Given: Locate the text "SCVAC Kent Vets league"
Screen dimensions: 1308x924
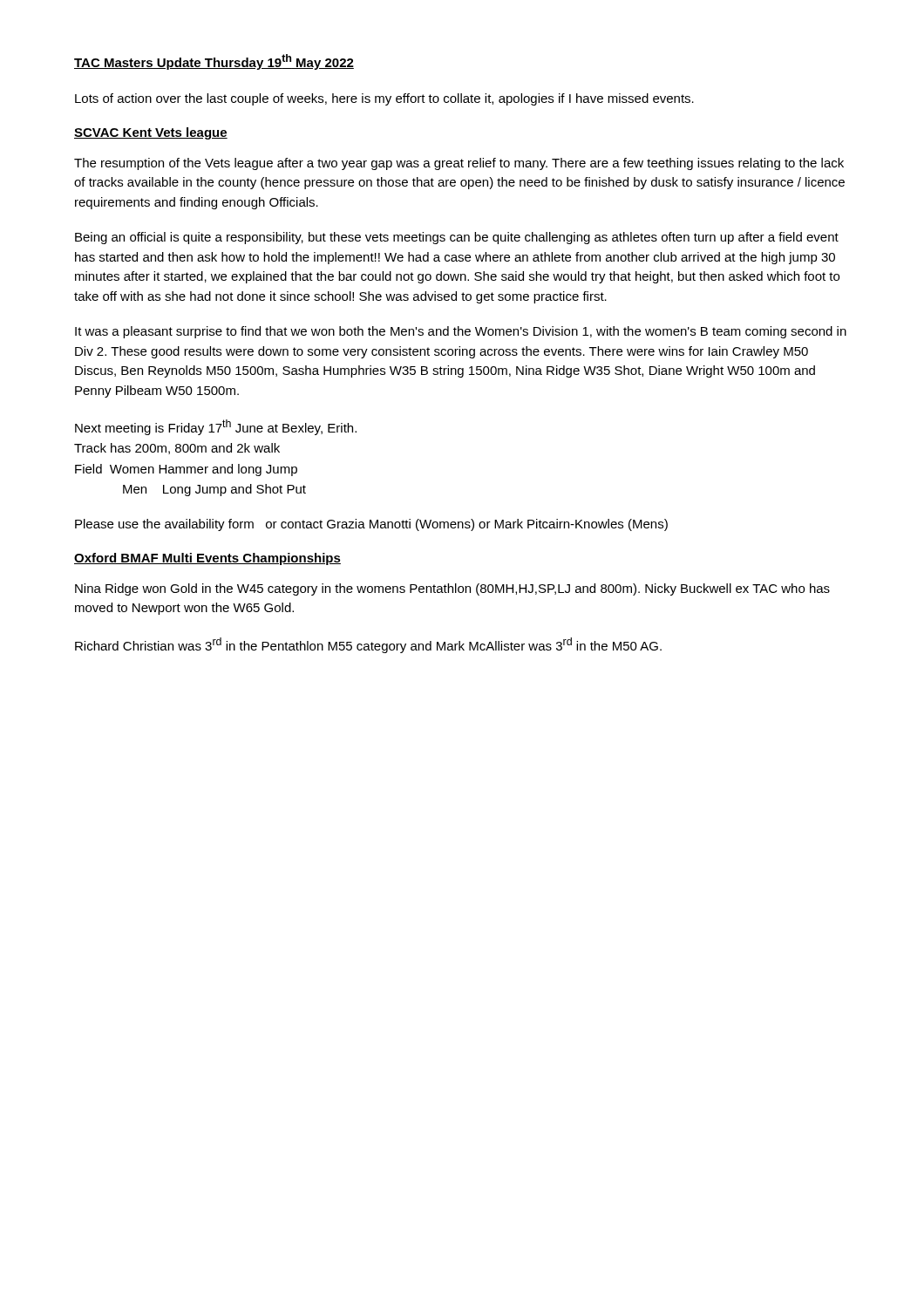Looking at the screenshot, I should pyautogui.click(x=151, y=132).
